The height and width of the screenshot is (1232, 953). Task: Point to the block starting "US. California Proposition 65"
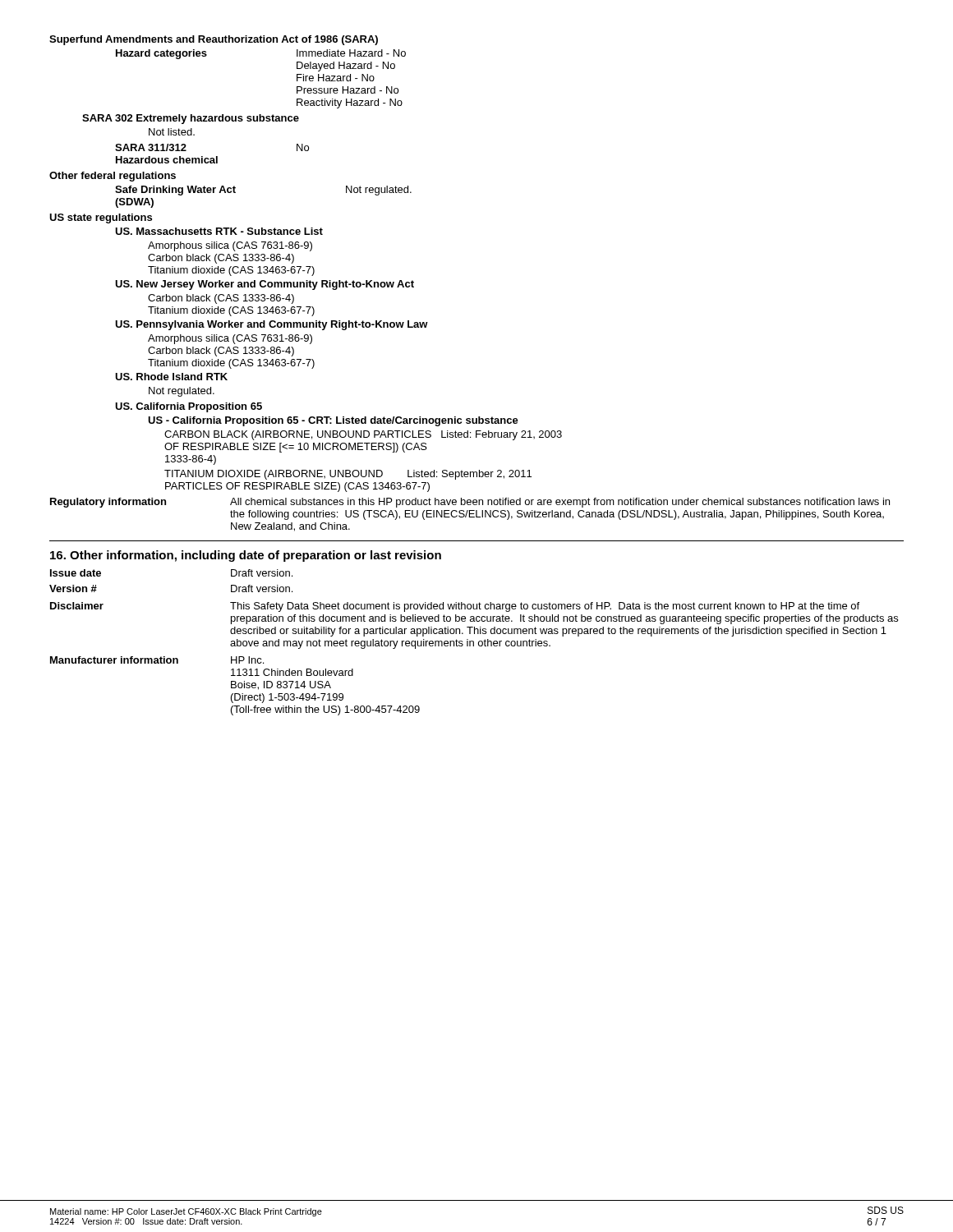pyautogui.click(x=189, y=406)
